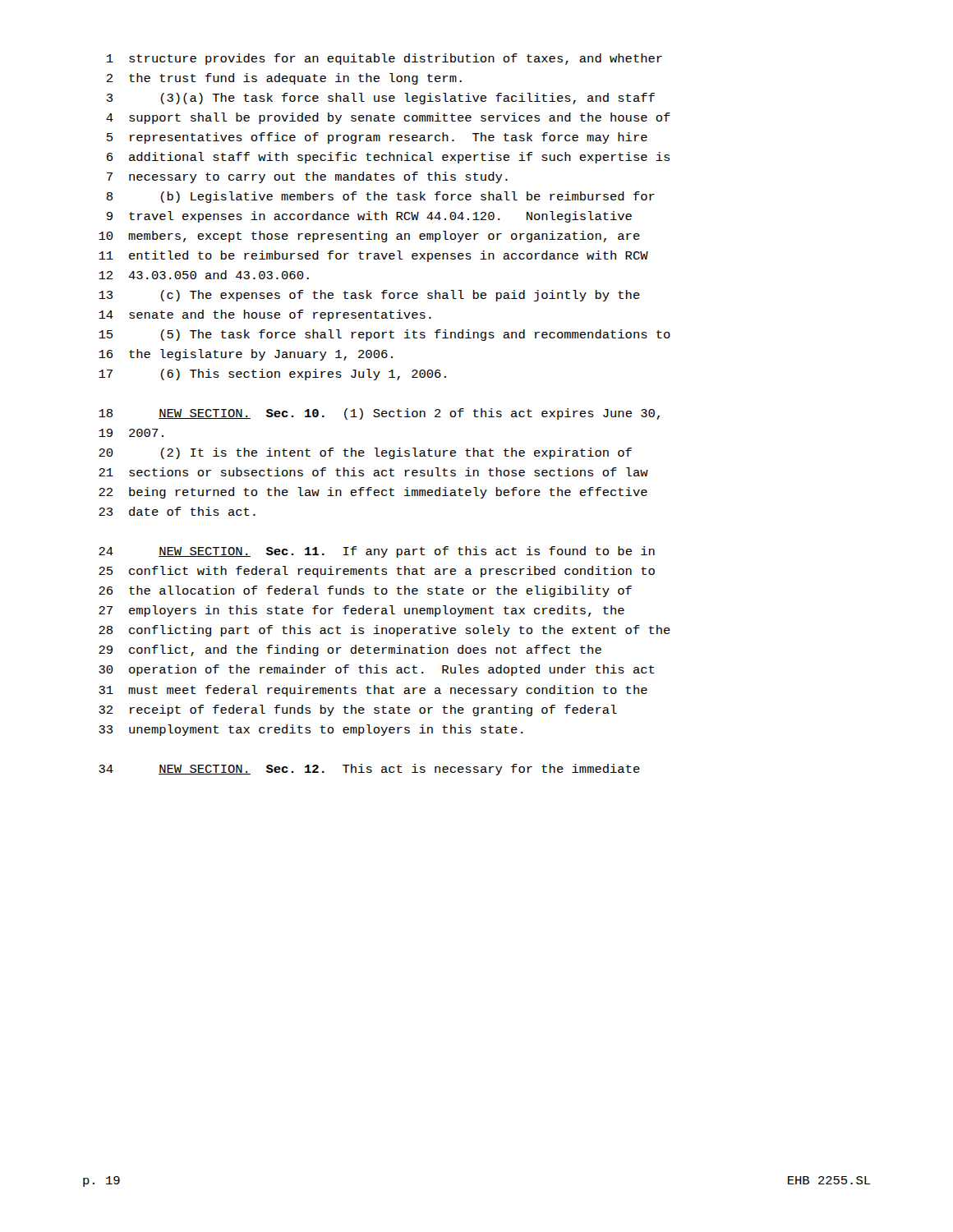This screenshot has width=953, height=1232.
Task: Find the block on this page that starts "9 travel expenses in"
Action: pyautogui.click(x=476, y=217)
